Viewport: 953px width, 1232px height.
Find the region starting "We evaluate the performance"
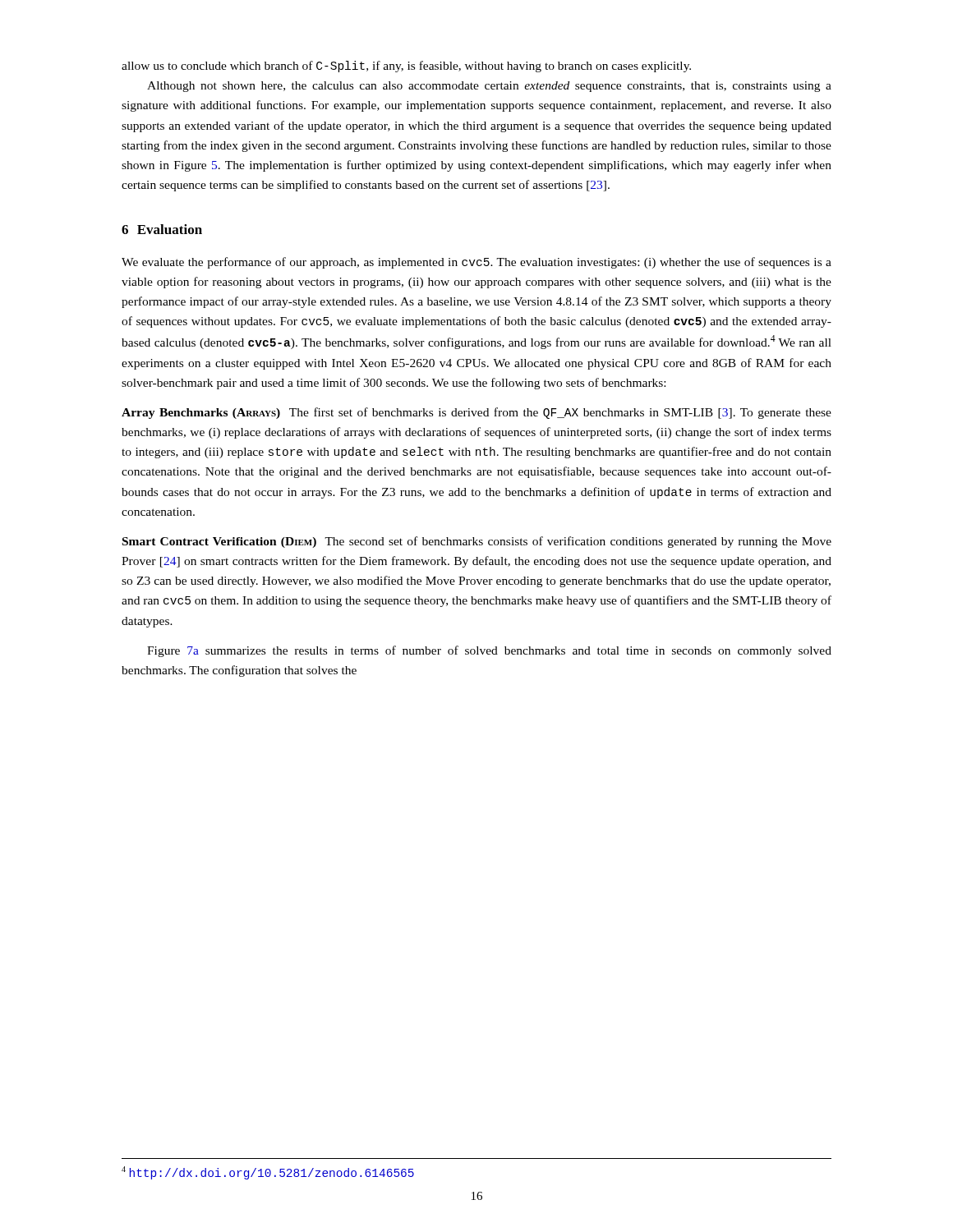(x=476, y=322)
